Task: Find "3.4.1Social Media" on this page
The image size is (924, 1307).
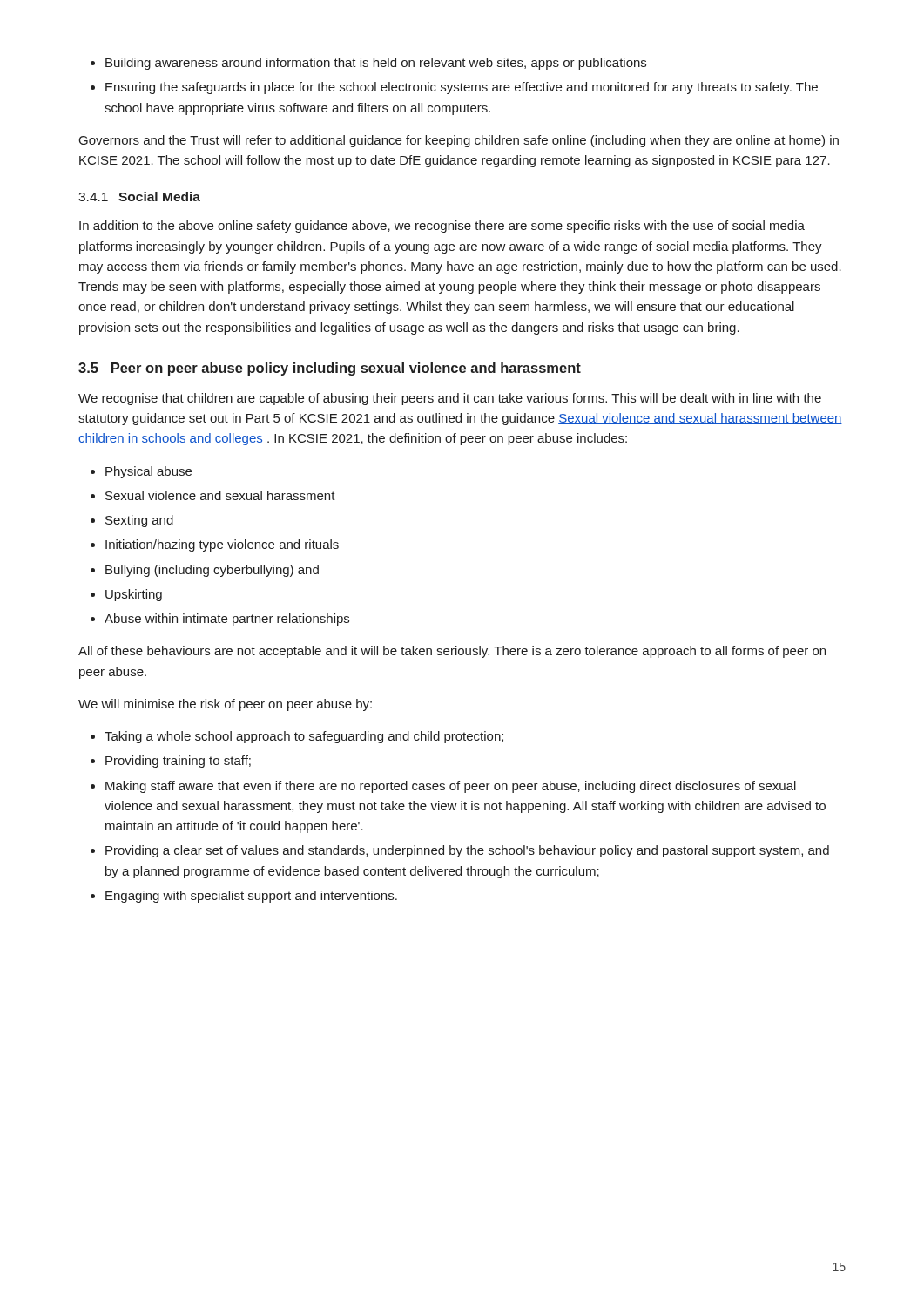Action: [139, 197]
